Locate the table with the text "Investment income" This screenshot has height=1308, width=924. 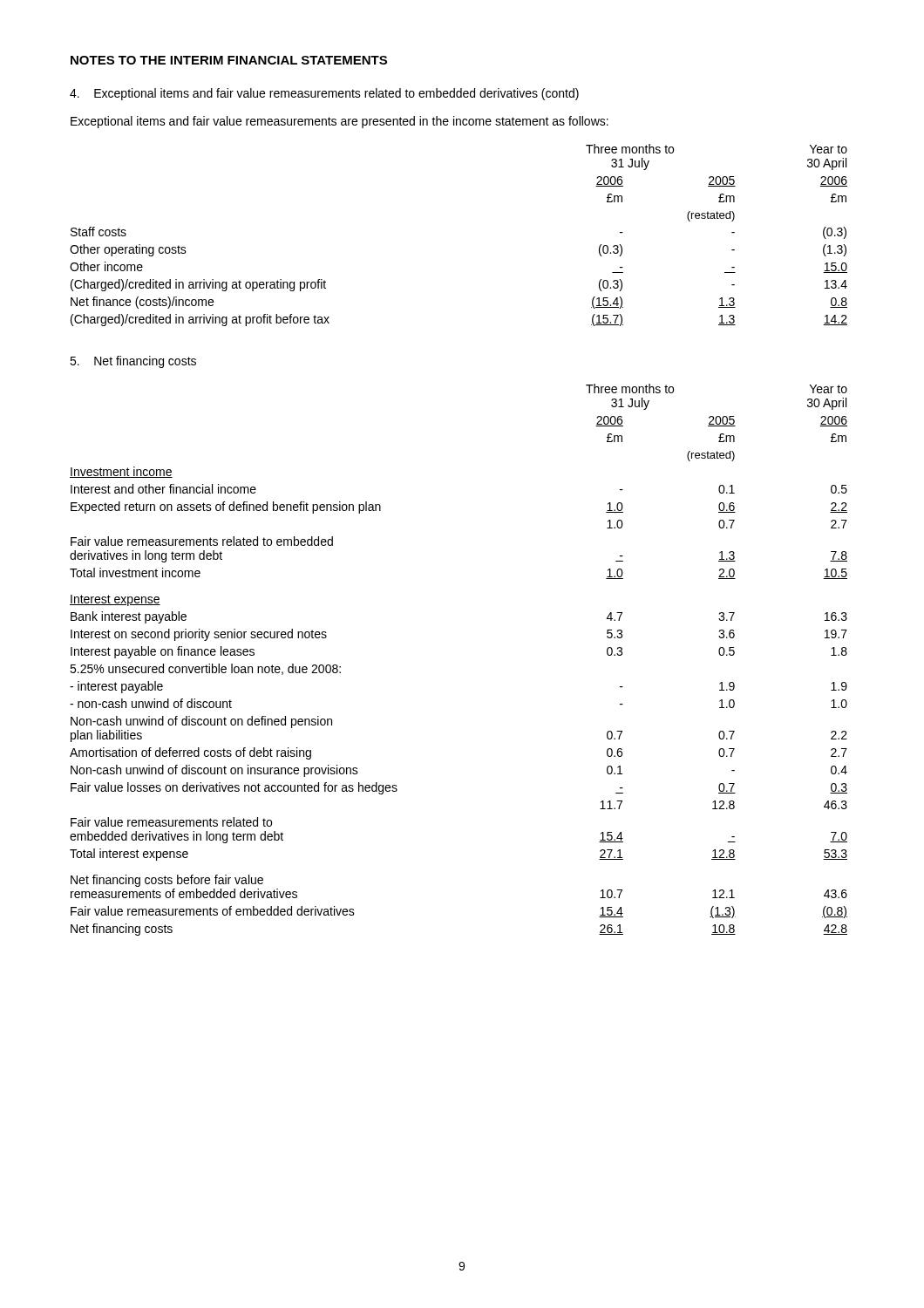pyautogui.click(x=462, y=659)
